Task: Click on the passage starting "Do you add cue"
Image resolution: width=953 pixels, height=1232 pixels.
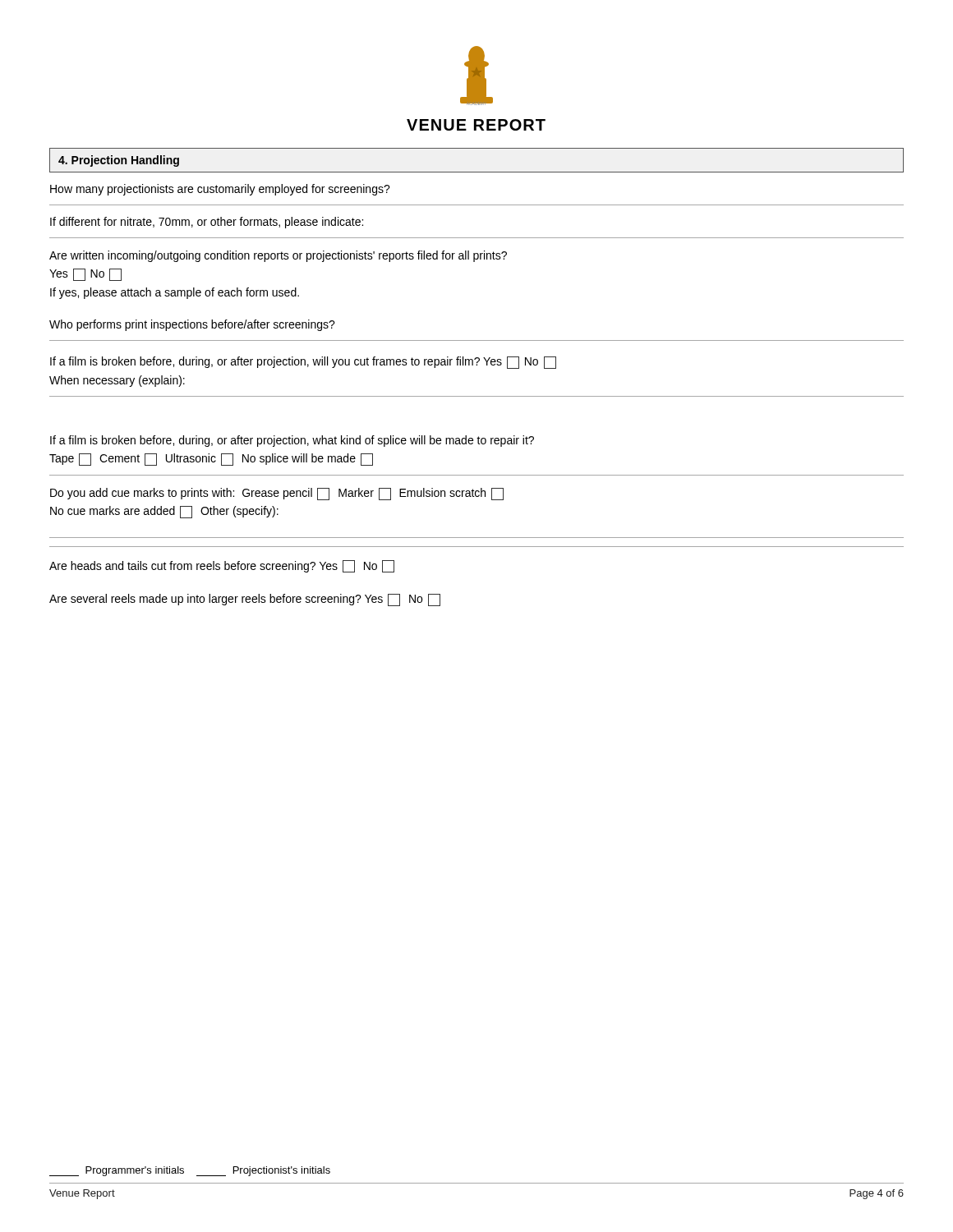Action: 276,502
